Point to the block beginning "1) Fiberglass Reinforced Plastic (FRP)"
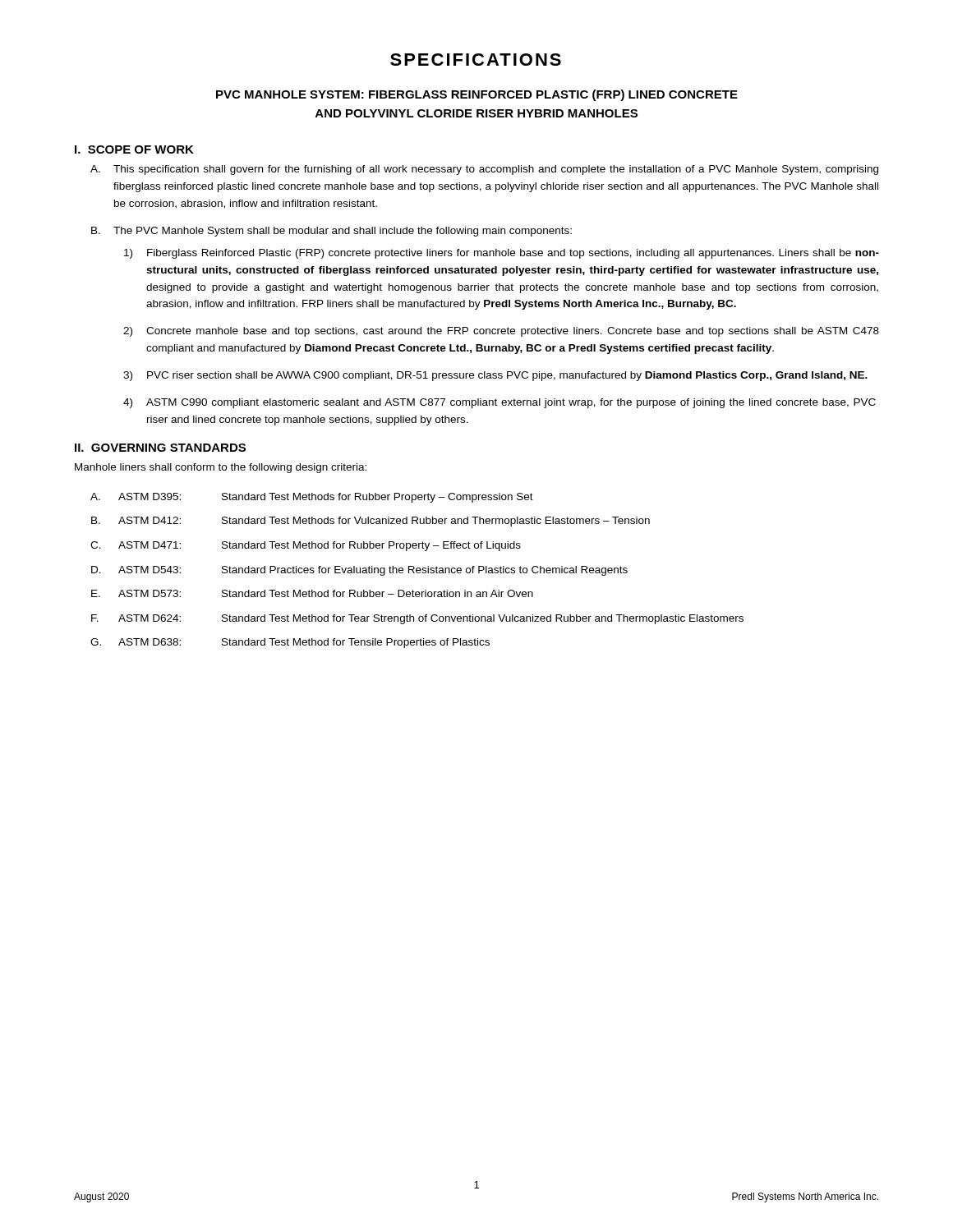Image resolution: width=953 pixels, height=1232 pixels. pyautogui.click(x=501, y=279)
